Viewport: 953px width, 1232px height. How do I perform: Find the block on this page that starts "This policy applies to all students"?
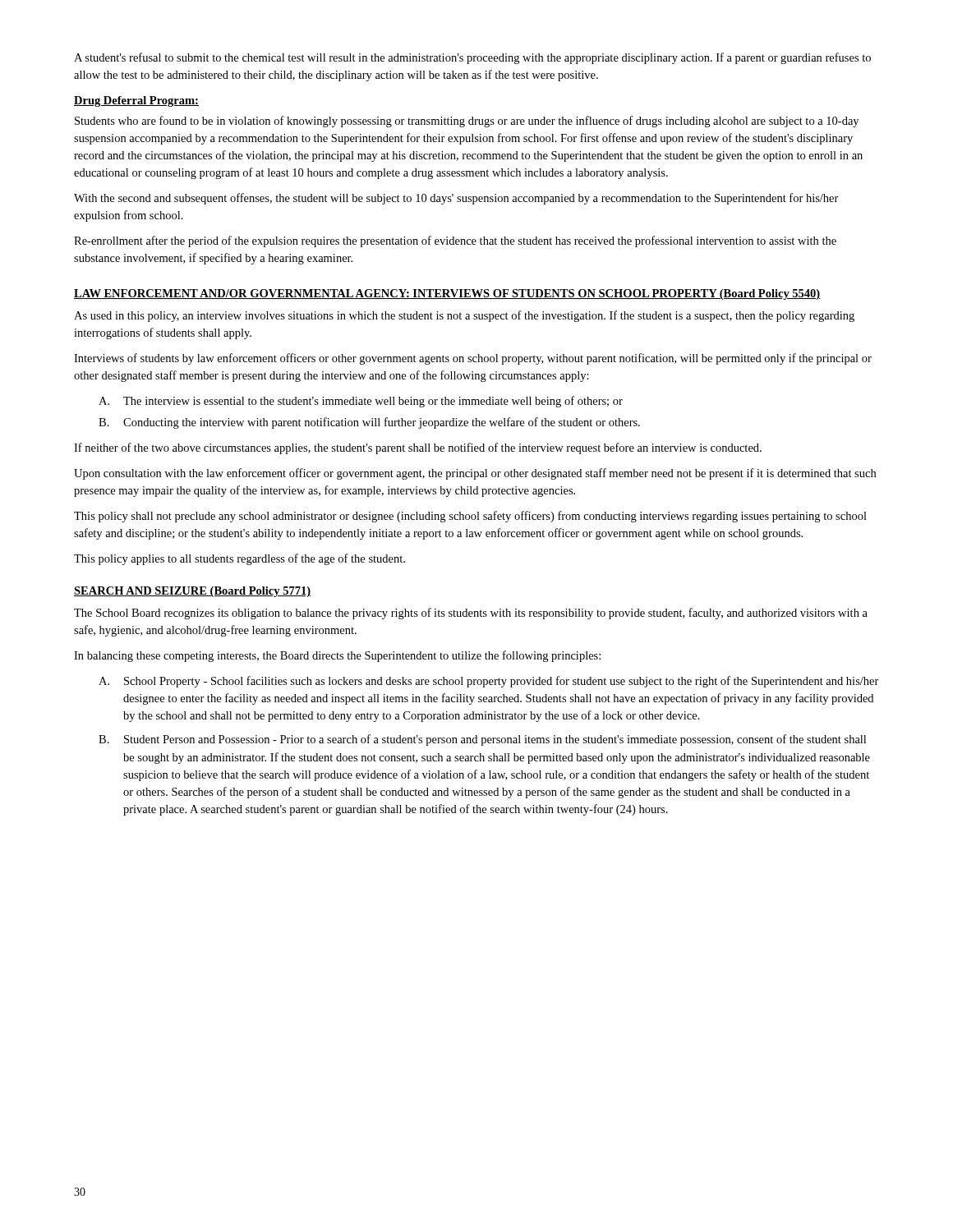pyautogui.click(x=239, y=559)
